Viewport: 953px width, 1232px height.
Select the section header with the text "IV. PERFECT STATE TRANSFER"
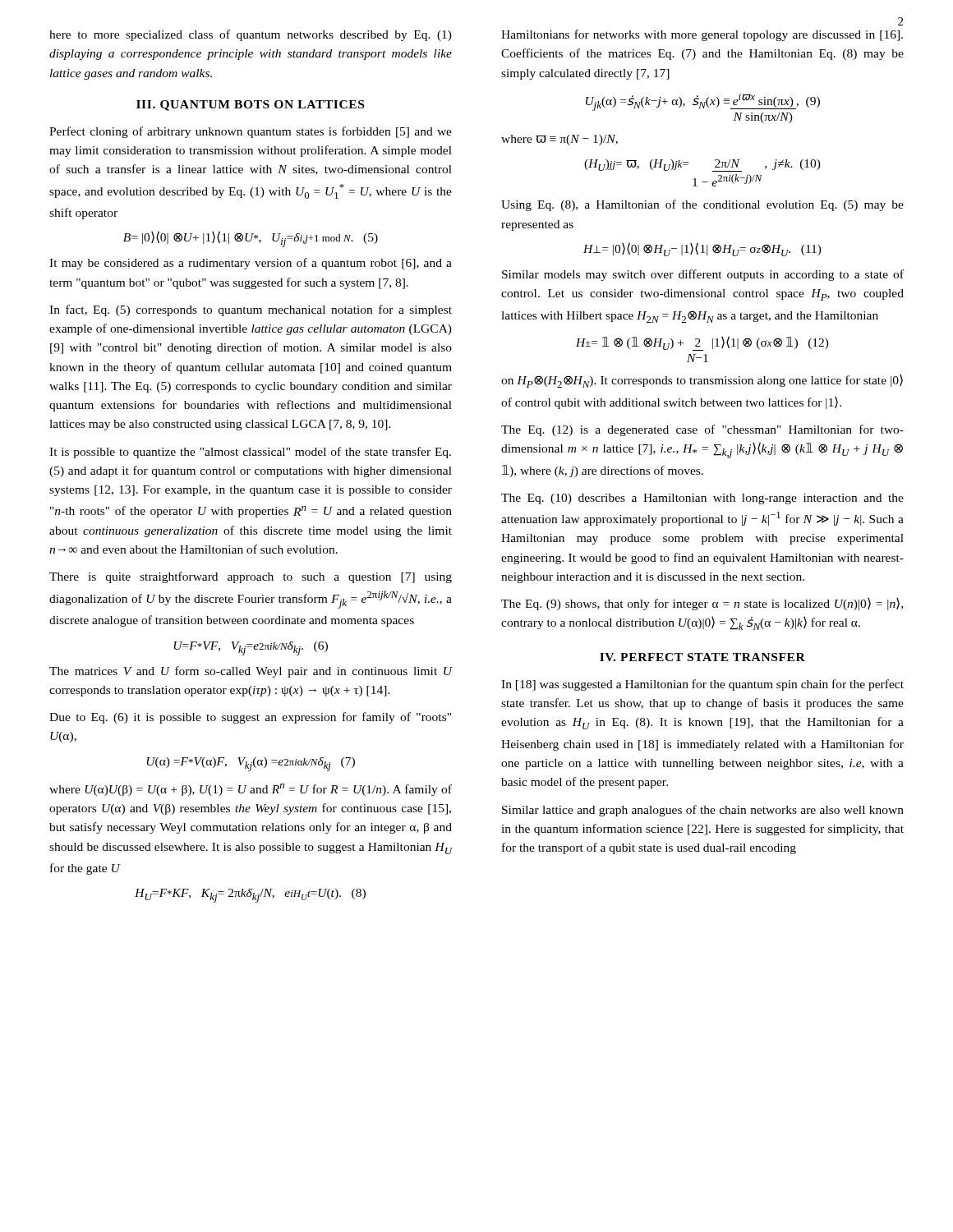702,657
